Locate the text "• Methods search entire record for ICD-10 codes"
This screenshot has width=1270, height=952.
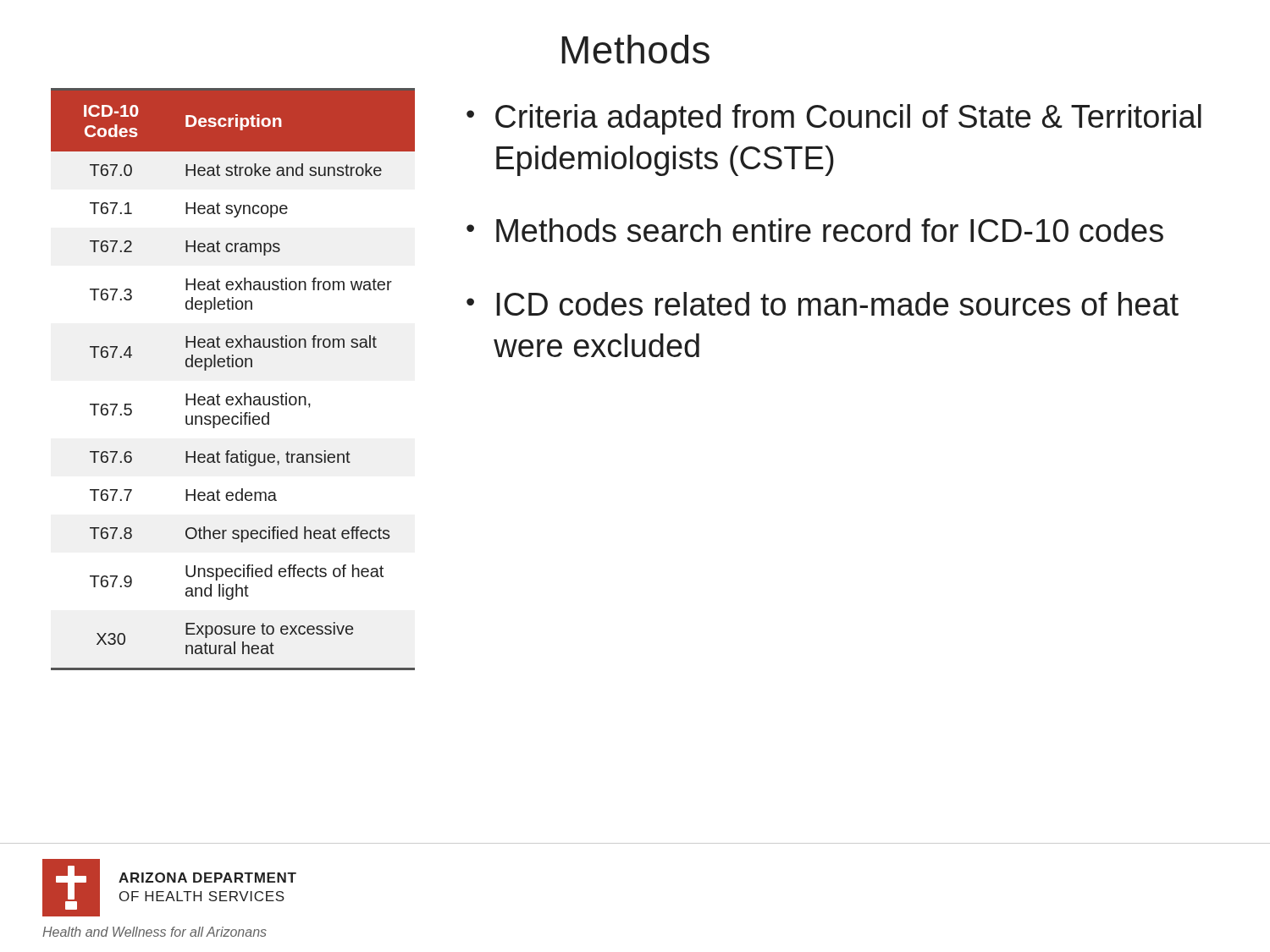click(x=815, y=232)
